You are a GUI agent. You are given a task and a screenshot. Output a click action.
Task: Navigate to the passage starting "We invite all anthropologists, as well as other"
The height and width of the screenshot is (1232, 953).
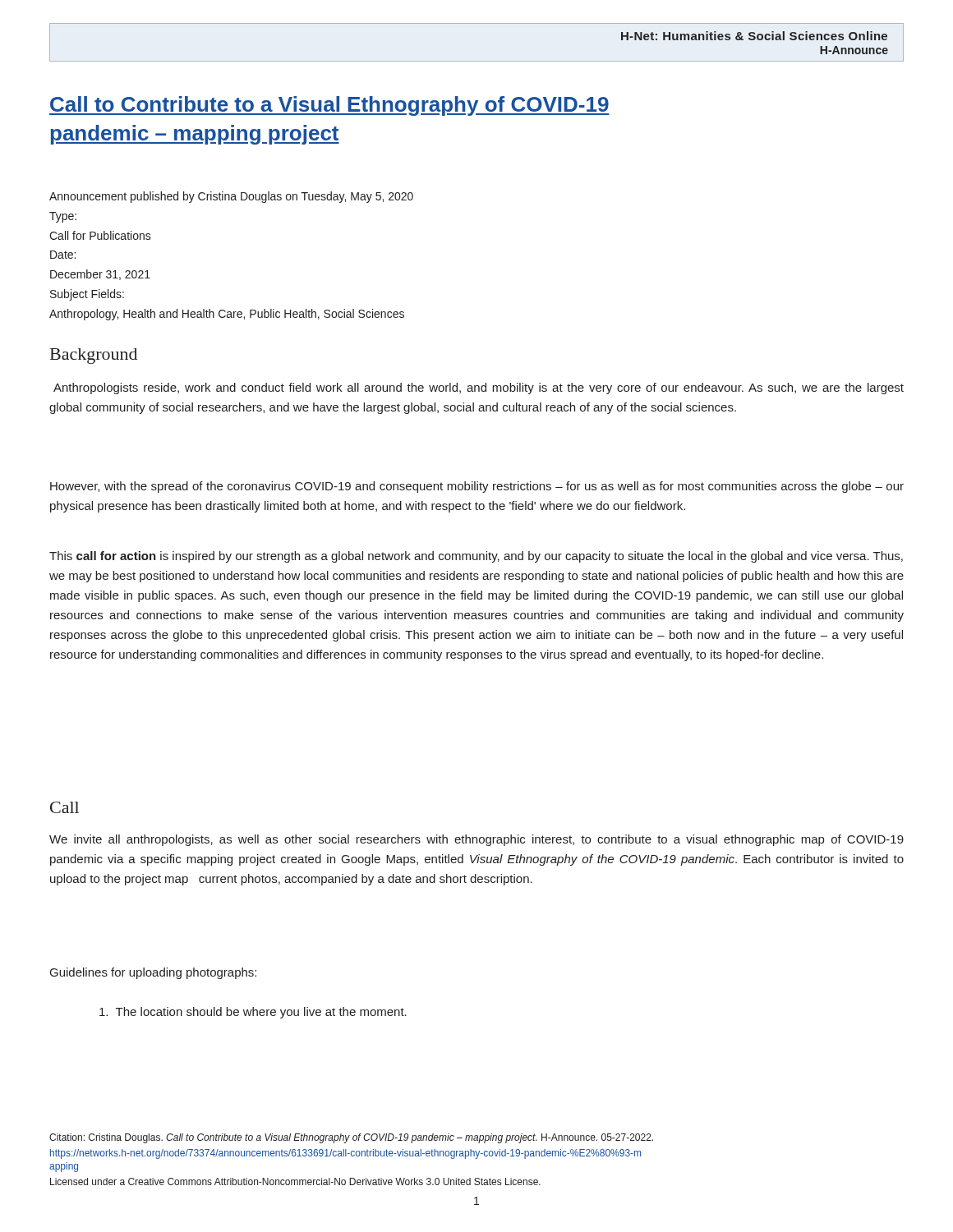(x=476, y=859)
